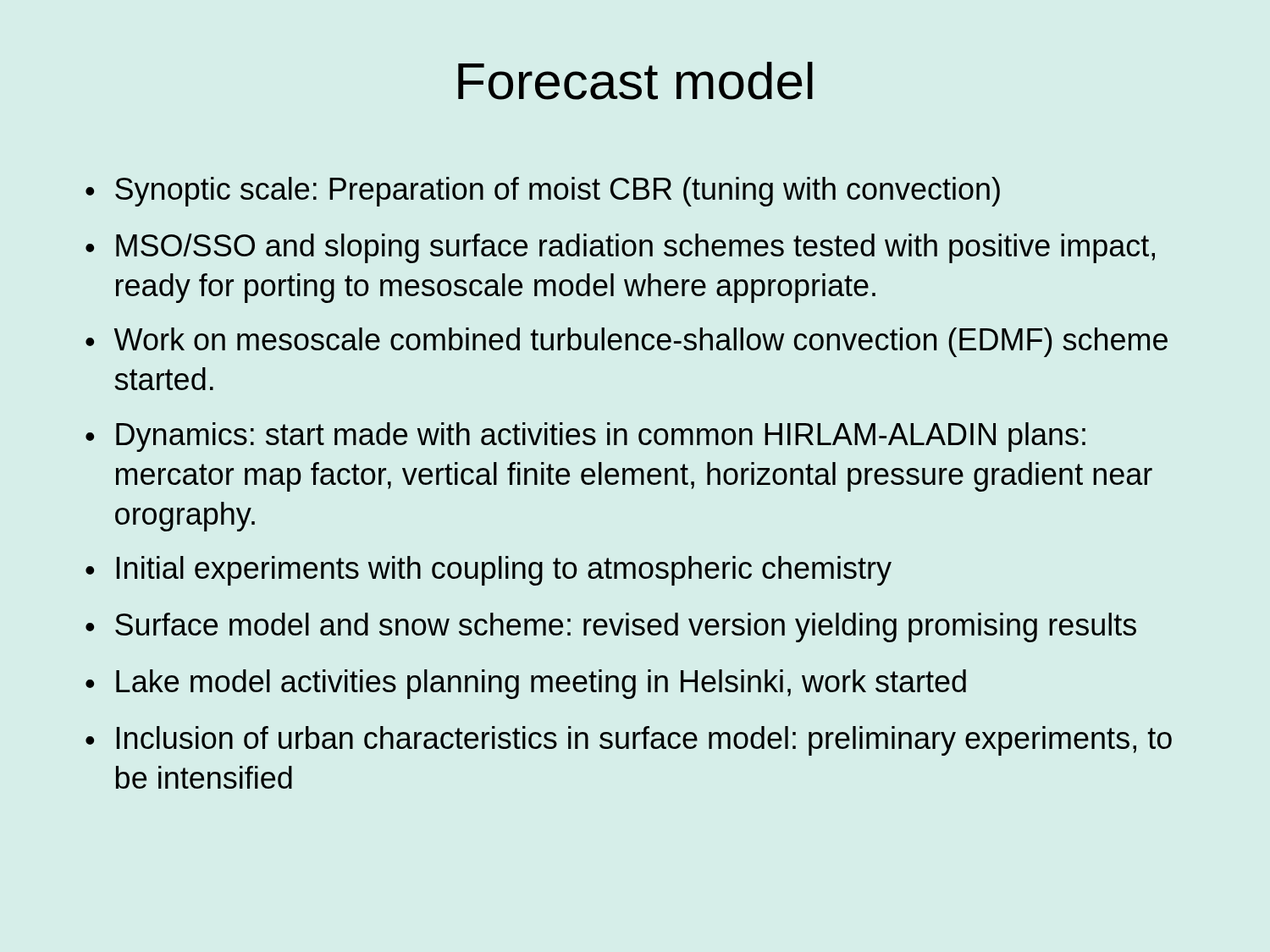
Task: Point to the block beginning "• Work on mesoscale combined turbulence-shallow"
Action: (x=644, y=361)
